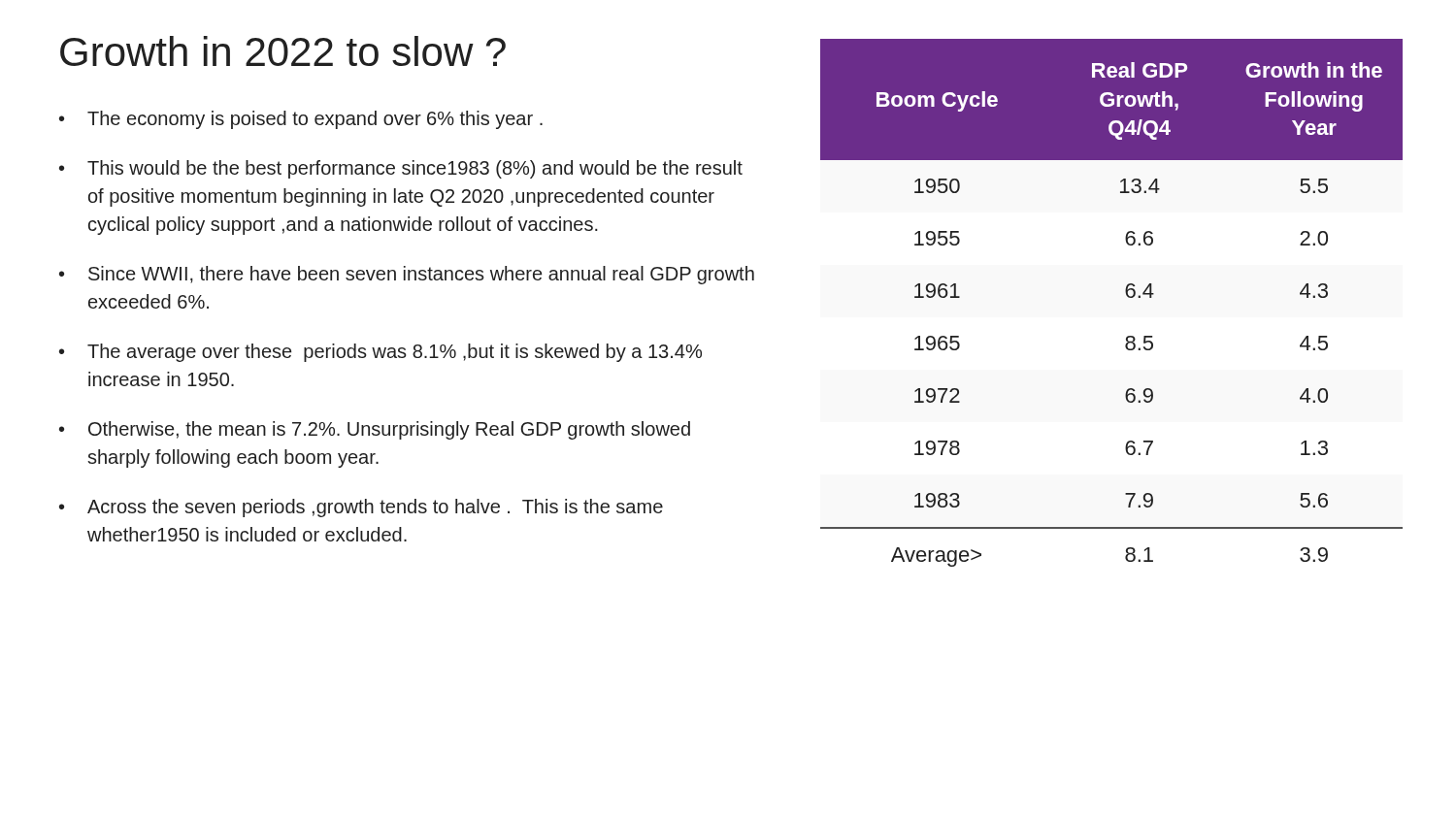1456x819 pixels.
Task: Click on the title with the text "Growth in 2022 to slow ?"
Action: (x=408, y=52)
